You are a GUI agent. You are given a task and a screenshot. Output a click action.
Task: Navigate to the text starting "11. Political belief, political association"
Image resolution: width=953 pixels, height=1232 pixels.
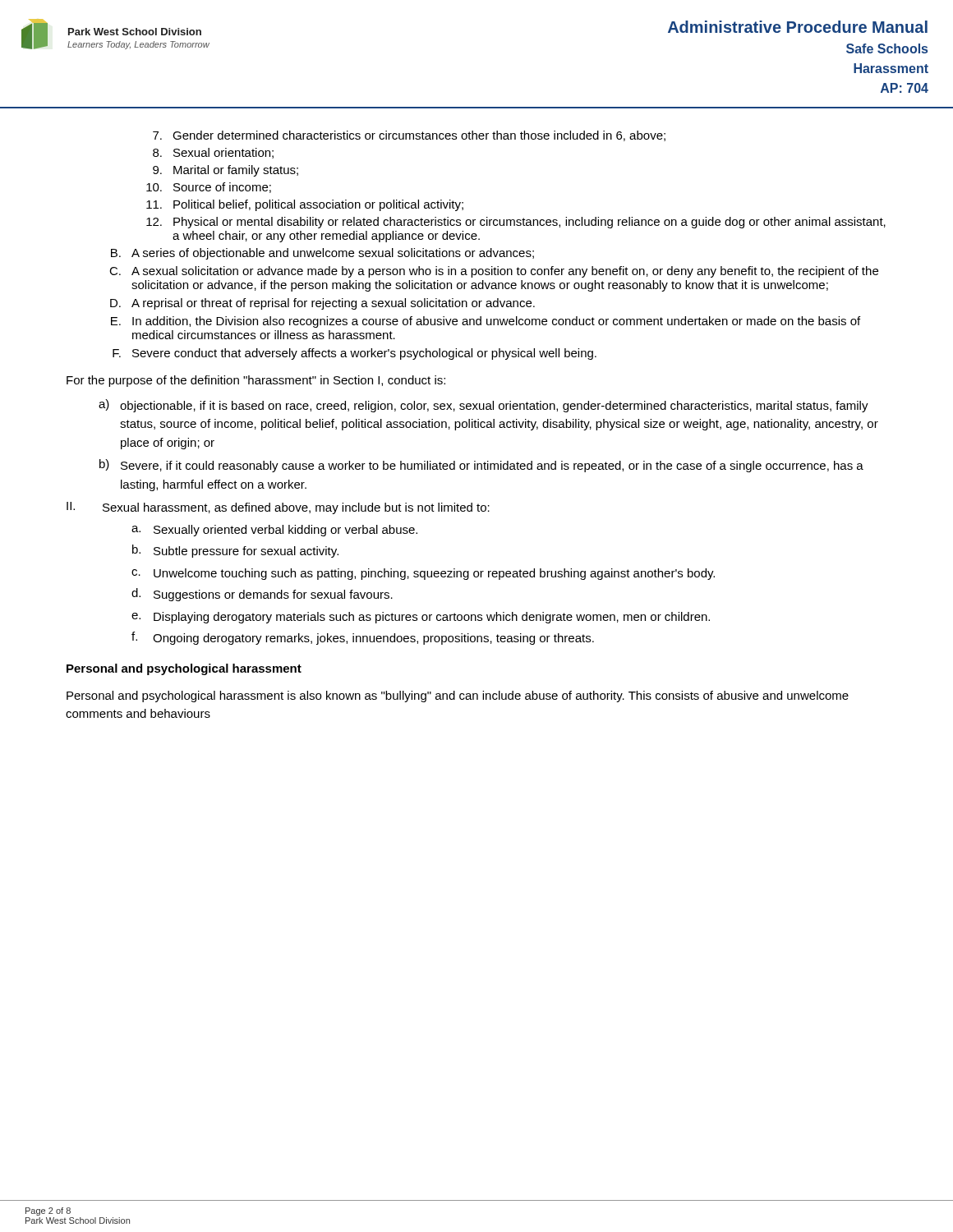(x=305, y=205)
